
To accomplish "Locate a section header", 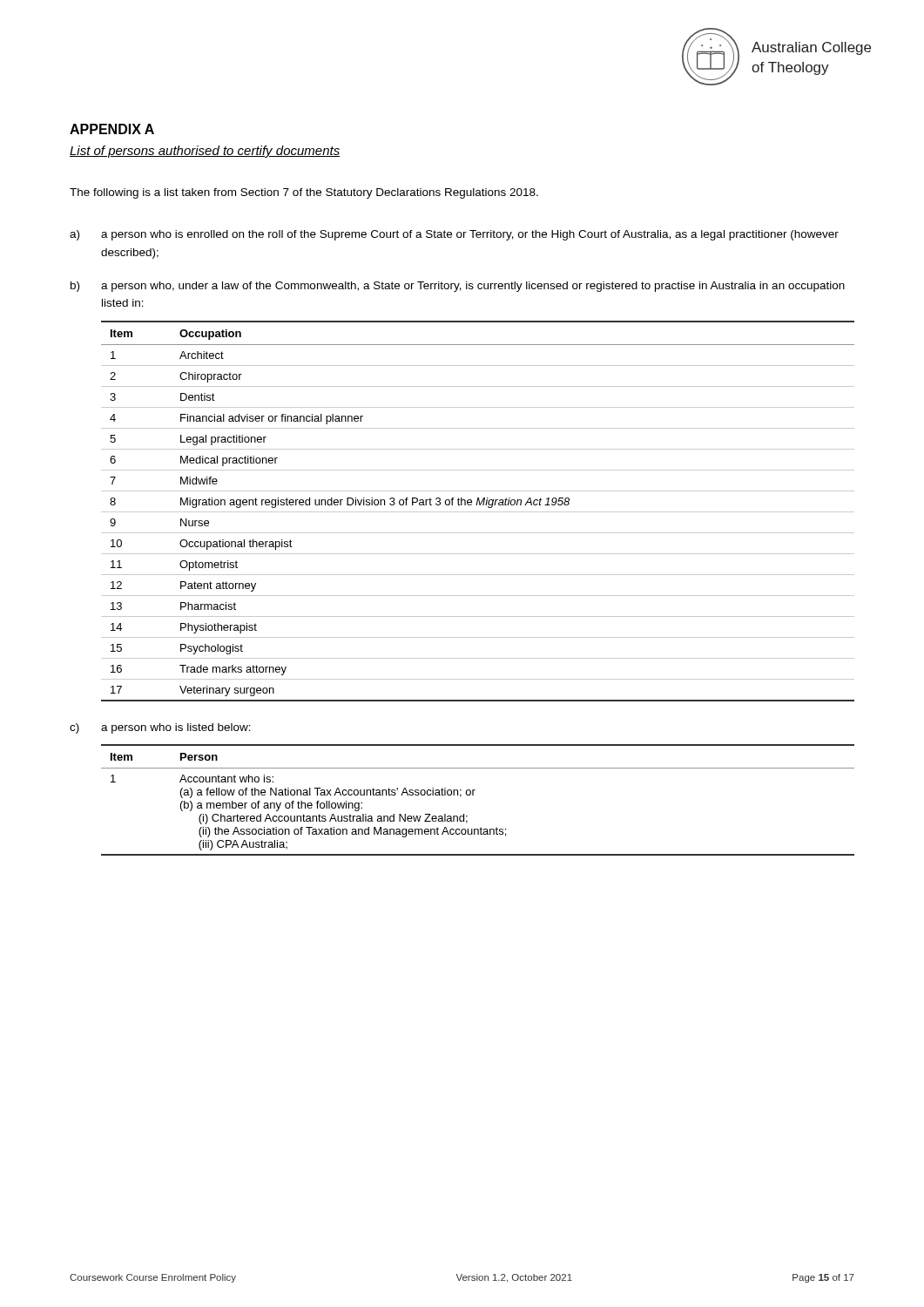I will click(x=112, y=129).
